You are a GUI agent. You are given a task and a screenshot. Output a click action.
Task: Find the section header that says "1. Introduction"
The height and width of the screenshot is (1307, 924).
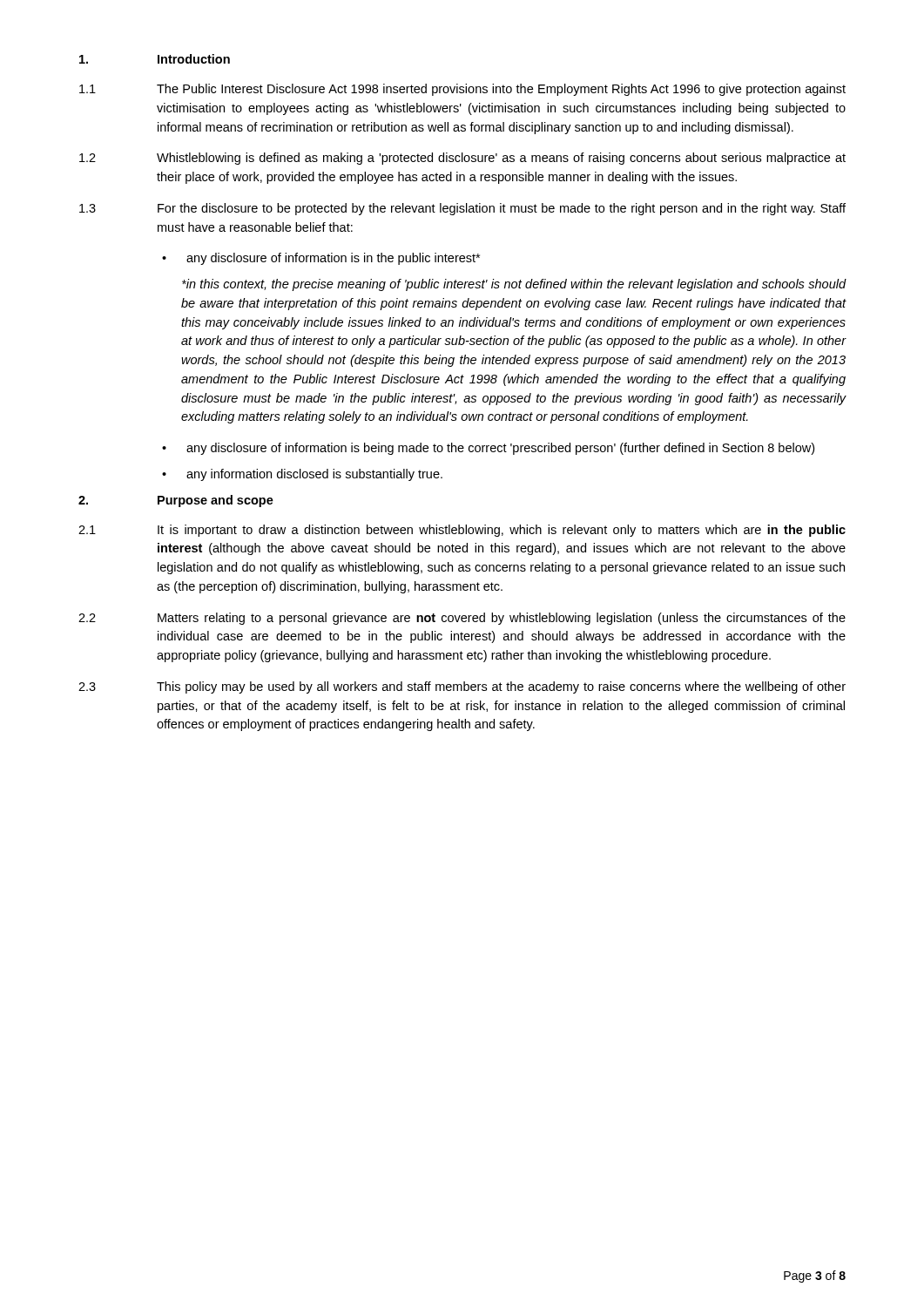[x=154, y=59]
